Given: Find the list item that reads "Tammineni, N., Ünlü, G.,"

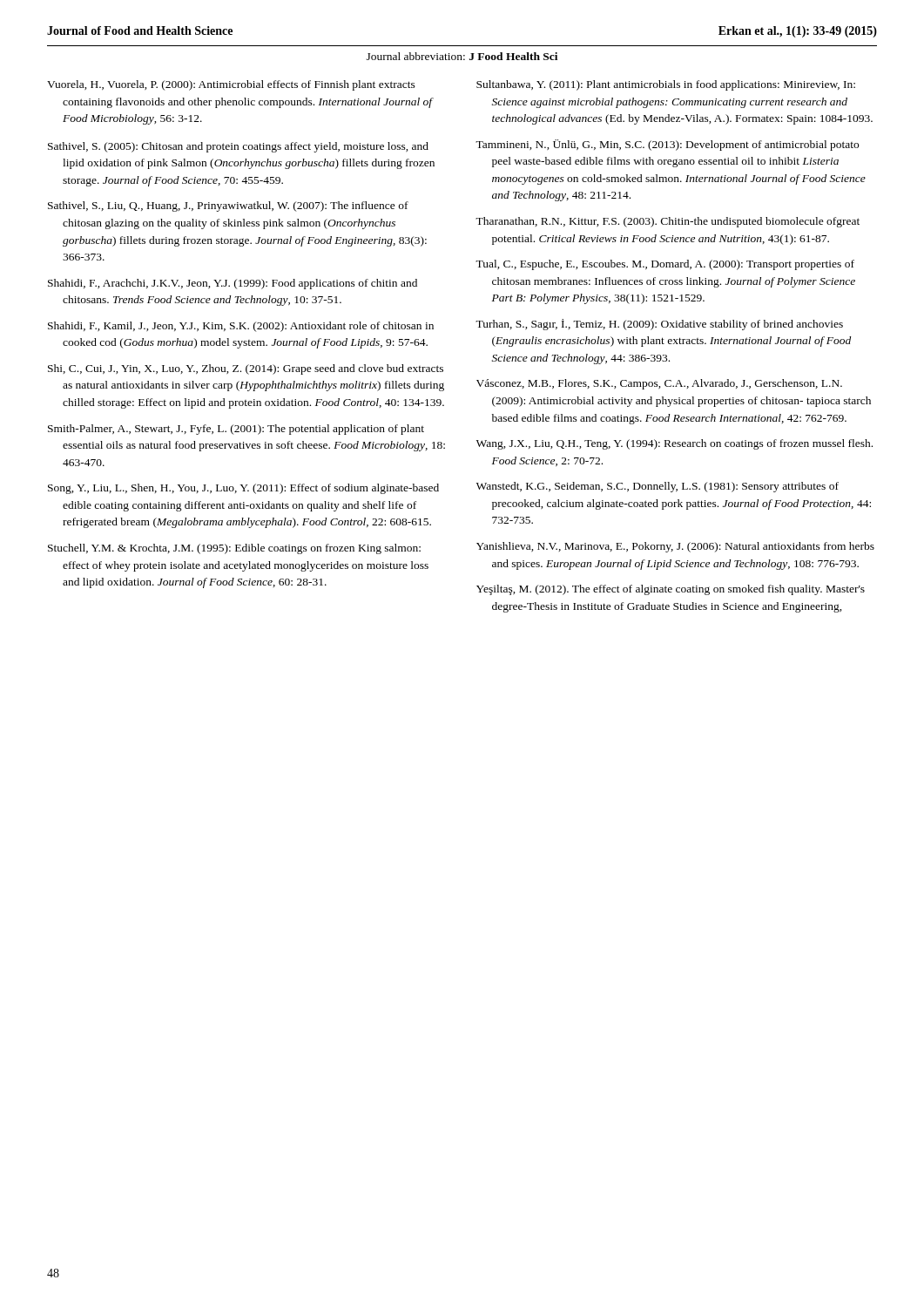Looking at the screenshot, I should click(x=671, y=169).
